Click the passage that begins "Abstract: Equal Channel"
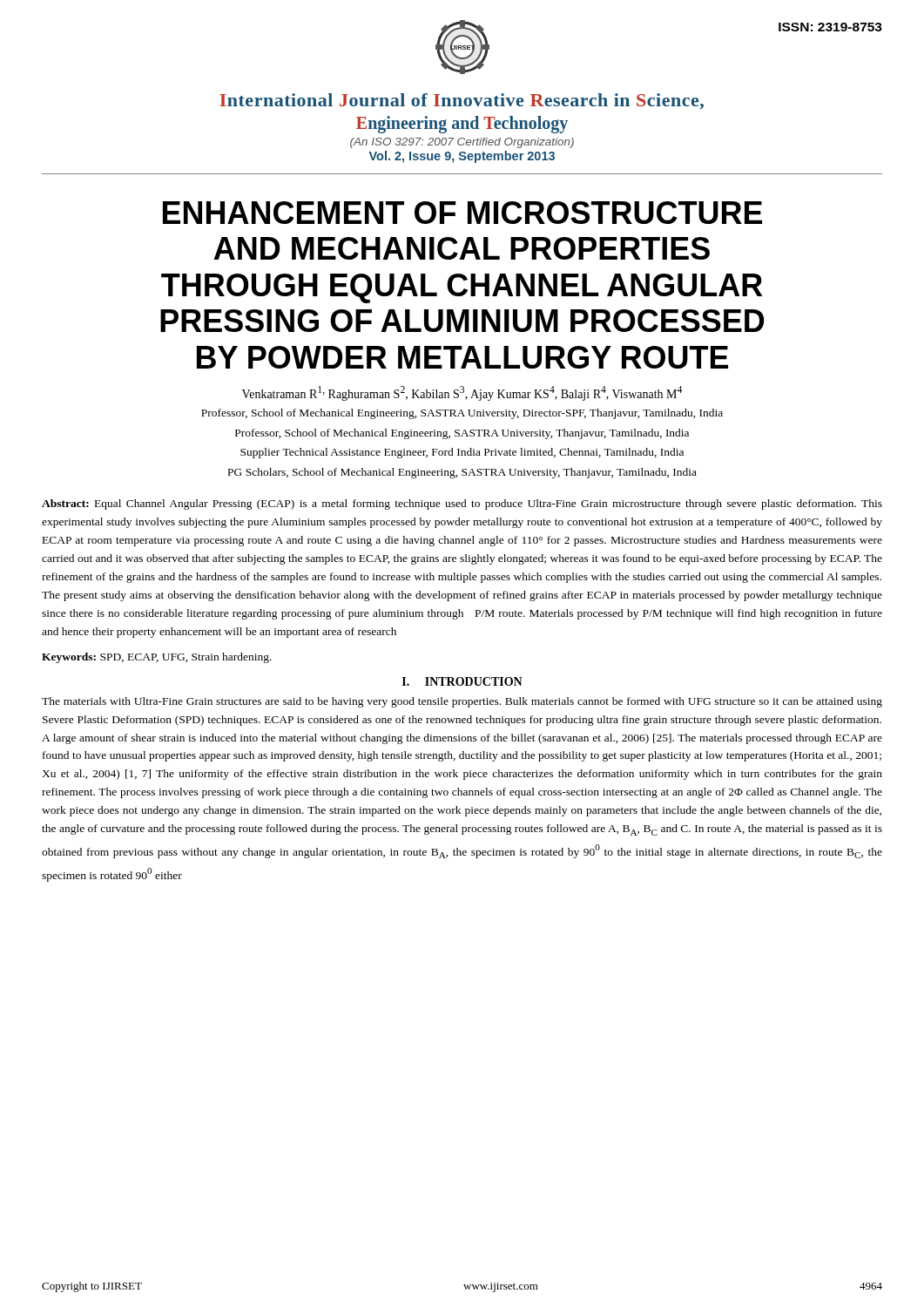This screenshot has width=924, height=1307. tap(462, 568)
